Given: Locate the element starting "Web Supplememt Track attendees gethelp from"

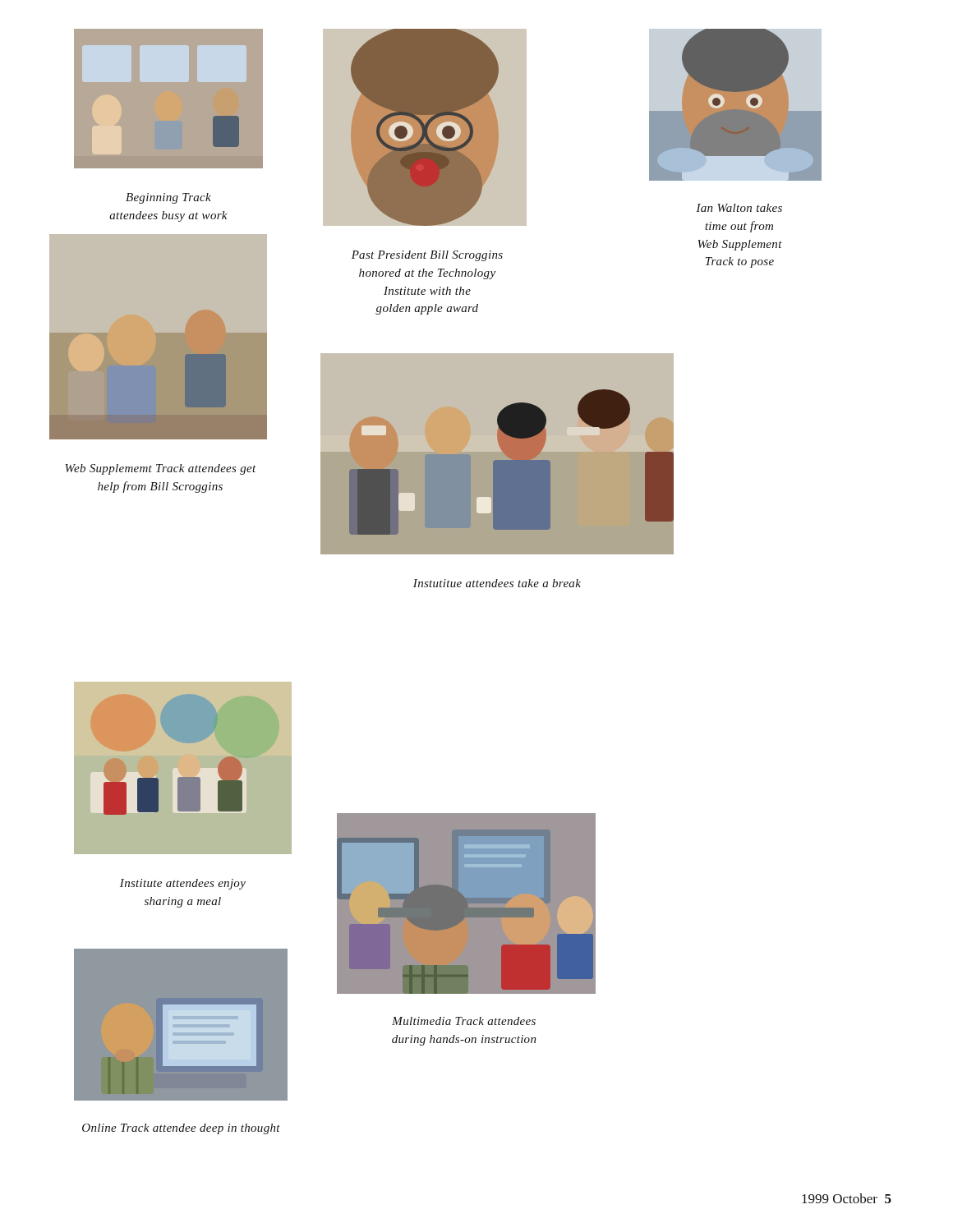Looking at the screenshot, I should [160, 478].
